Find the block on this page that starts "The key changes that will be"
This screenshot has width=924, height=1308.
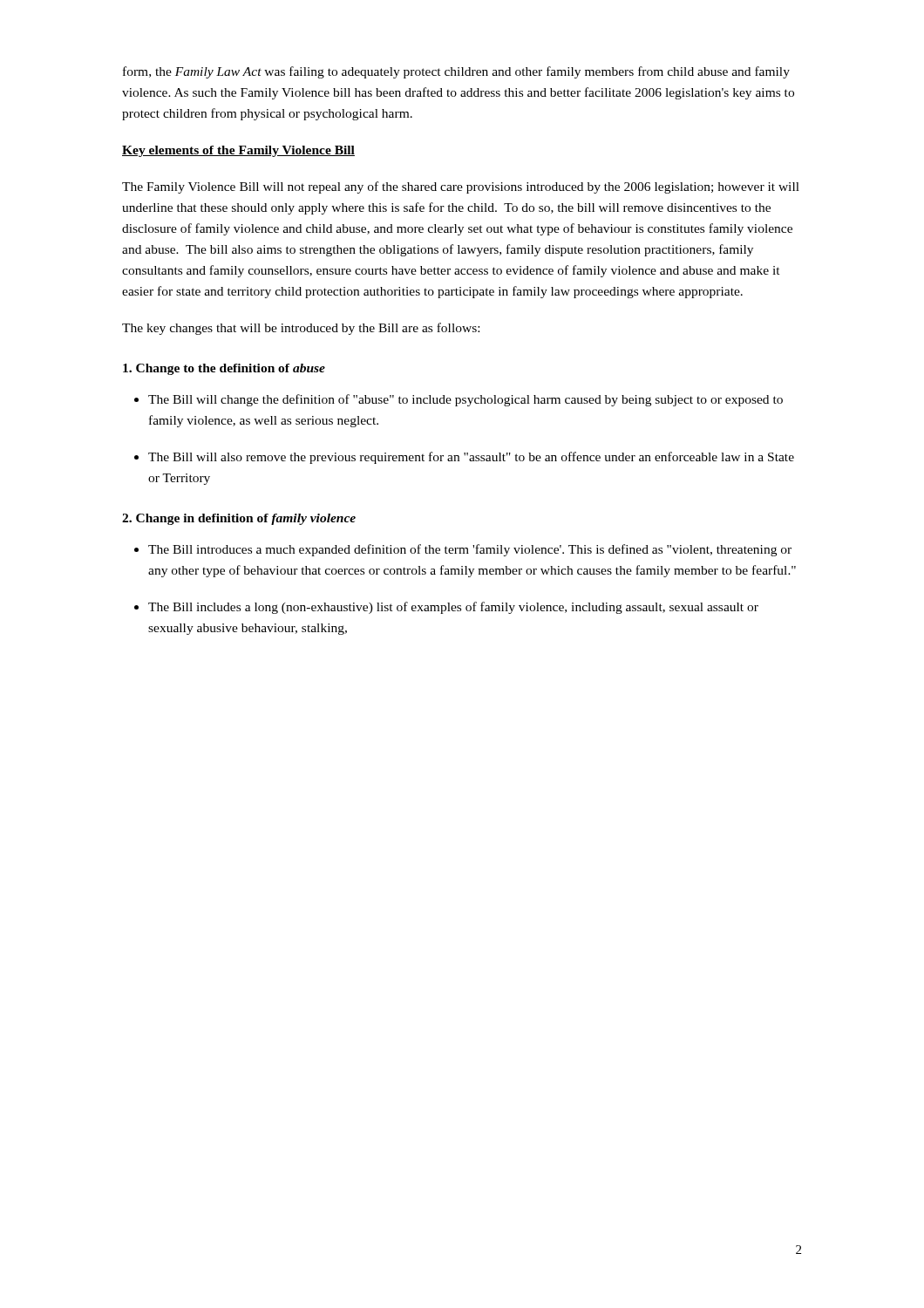(x=301, y=328)
